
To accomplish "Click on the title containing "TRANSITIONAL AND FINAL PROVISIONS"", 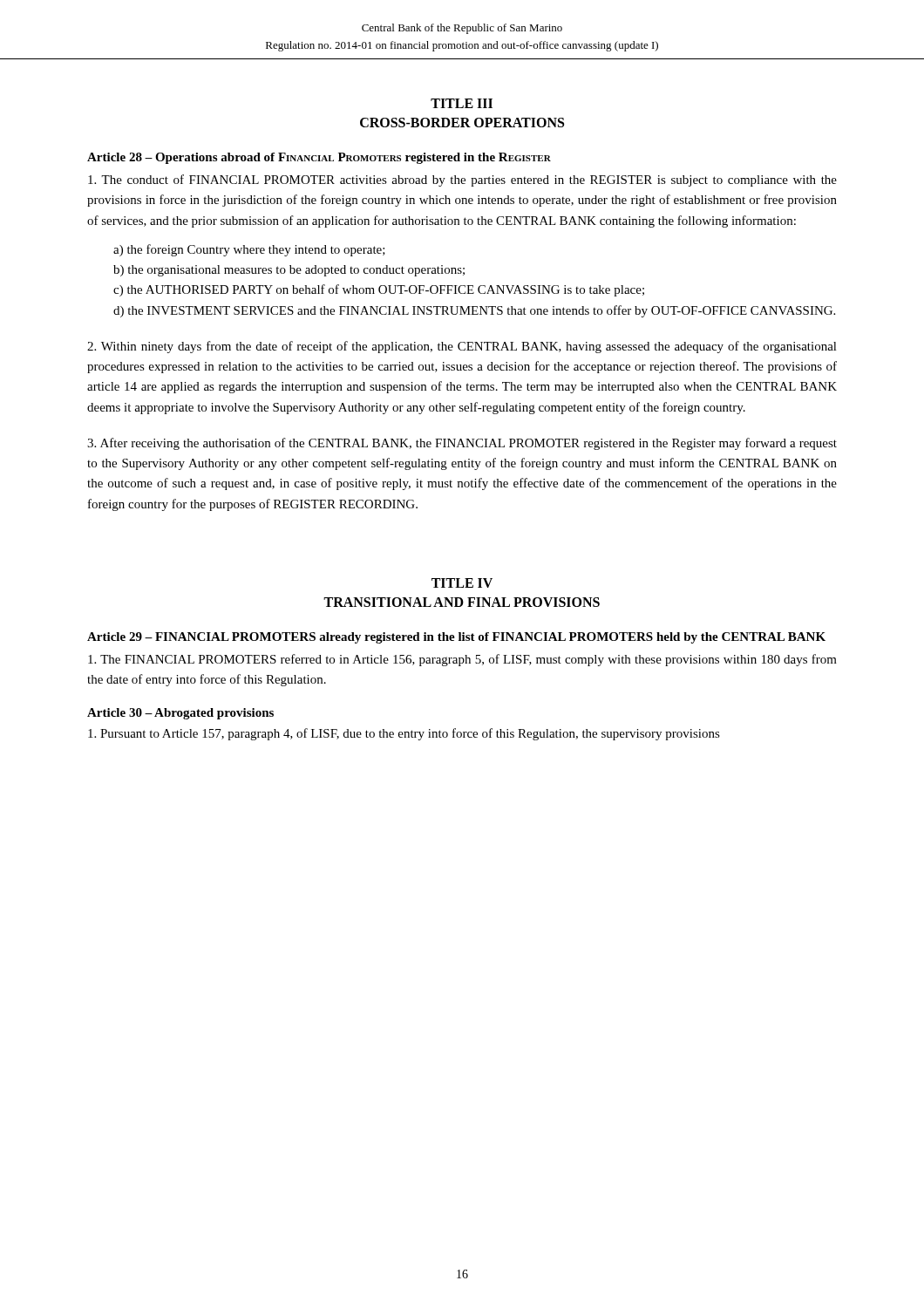I will click(462, 602).
